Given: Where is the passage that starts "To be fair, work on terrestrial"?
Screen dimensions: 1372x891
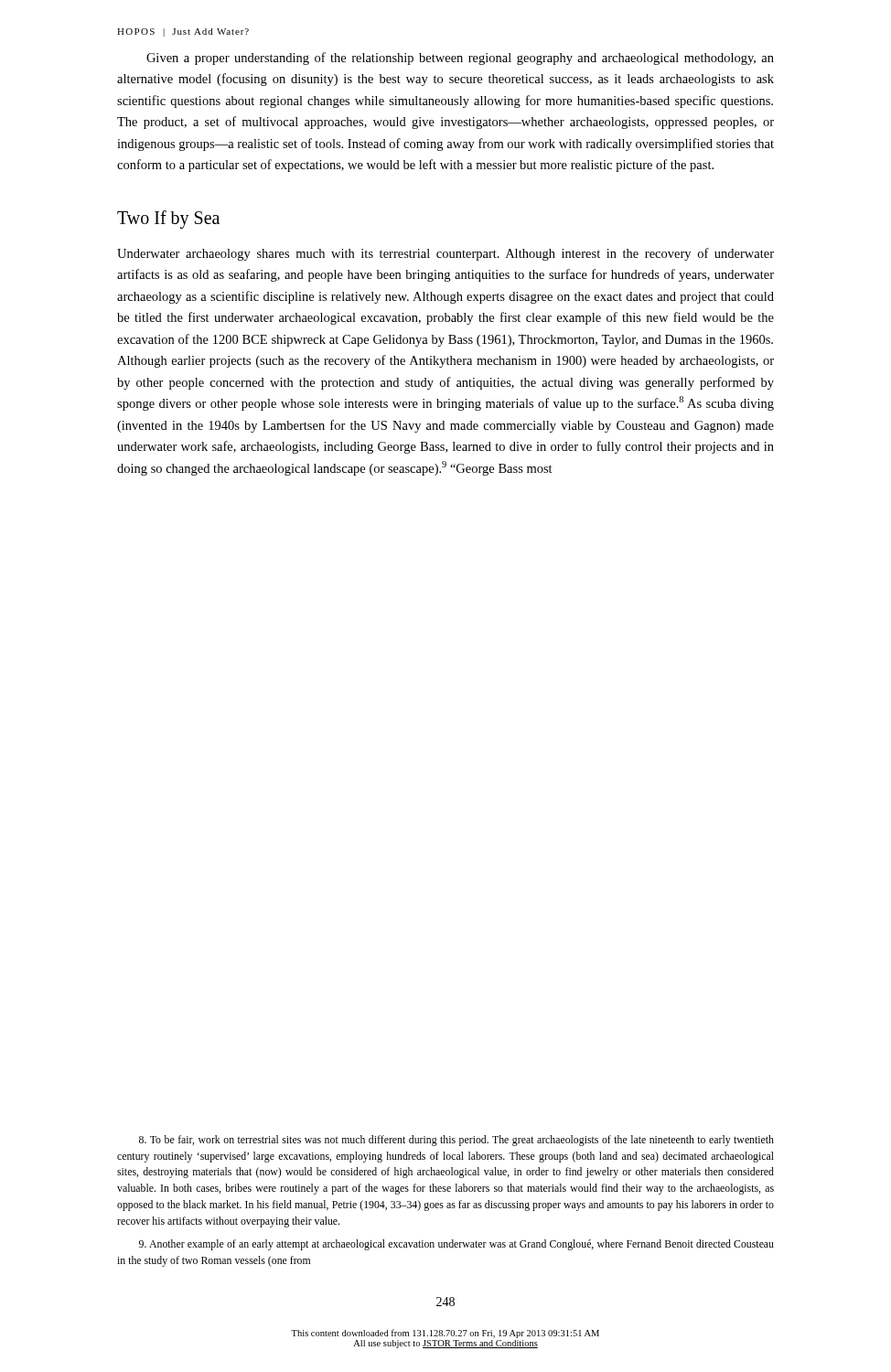Looking at the screenshot, I should coord(446,1201).
